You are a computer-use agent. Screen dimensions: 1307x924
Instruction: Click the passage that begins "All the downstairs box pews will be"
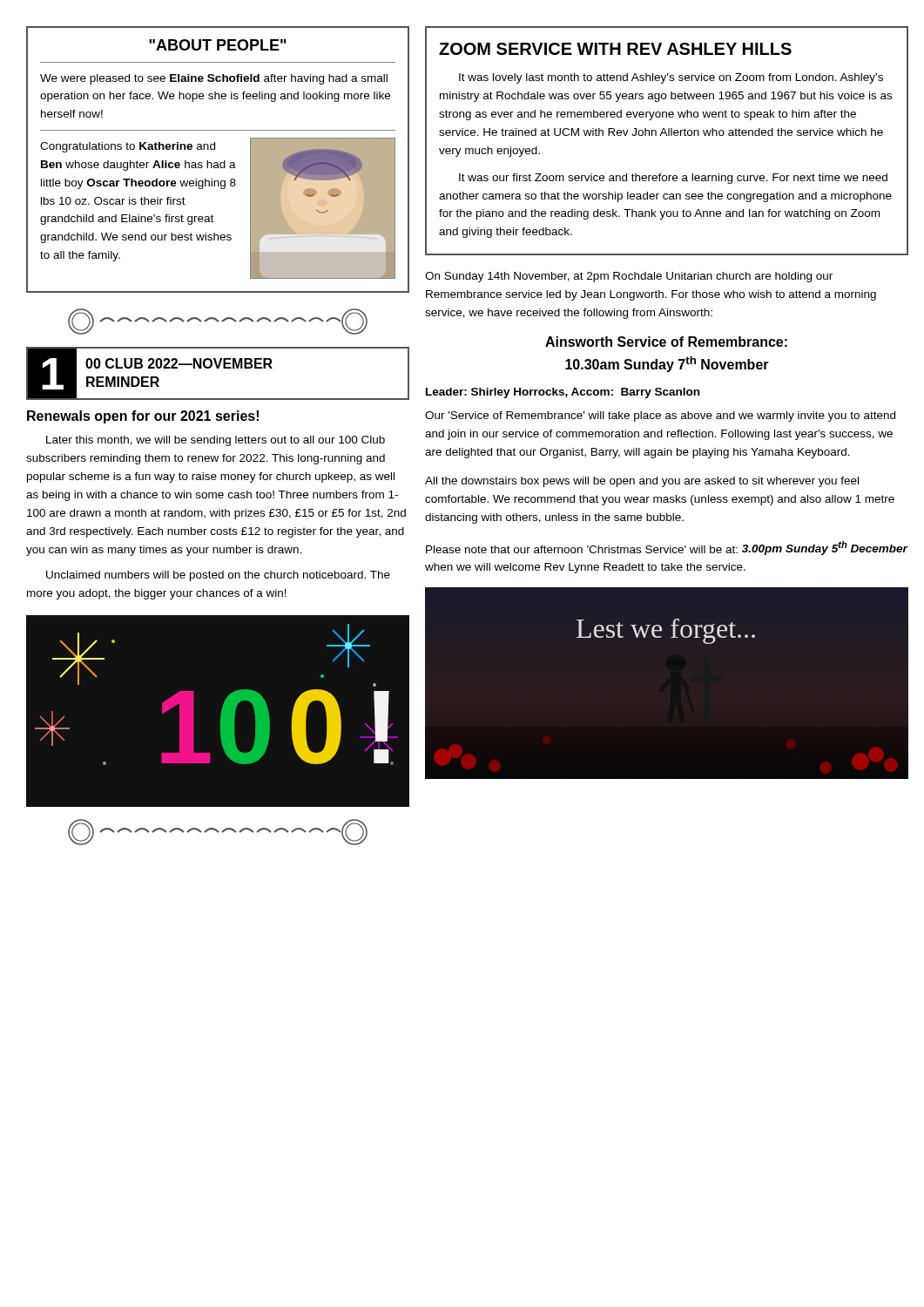pos(660,499)
